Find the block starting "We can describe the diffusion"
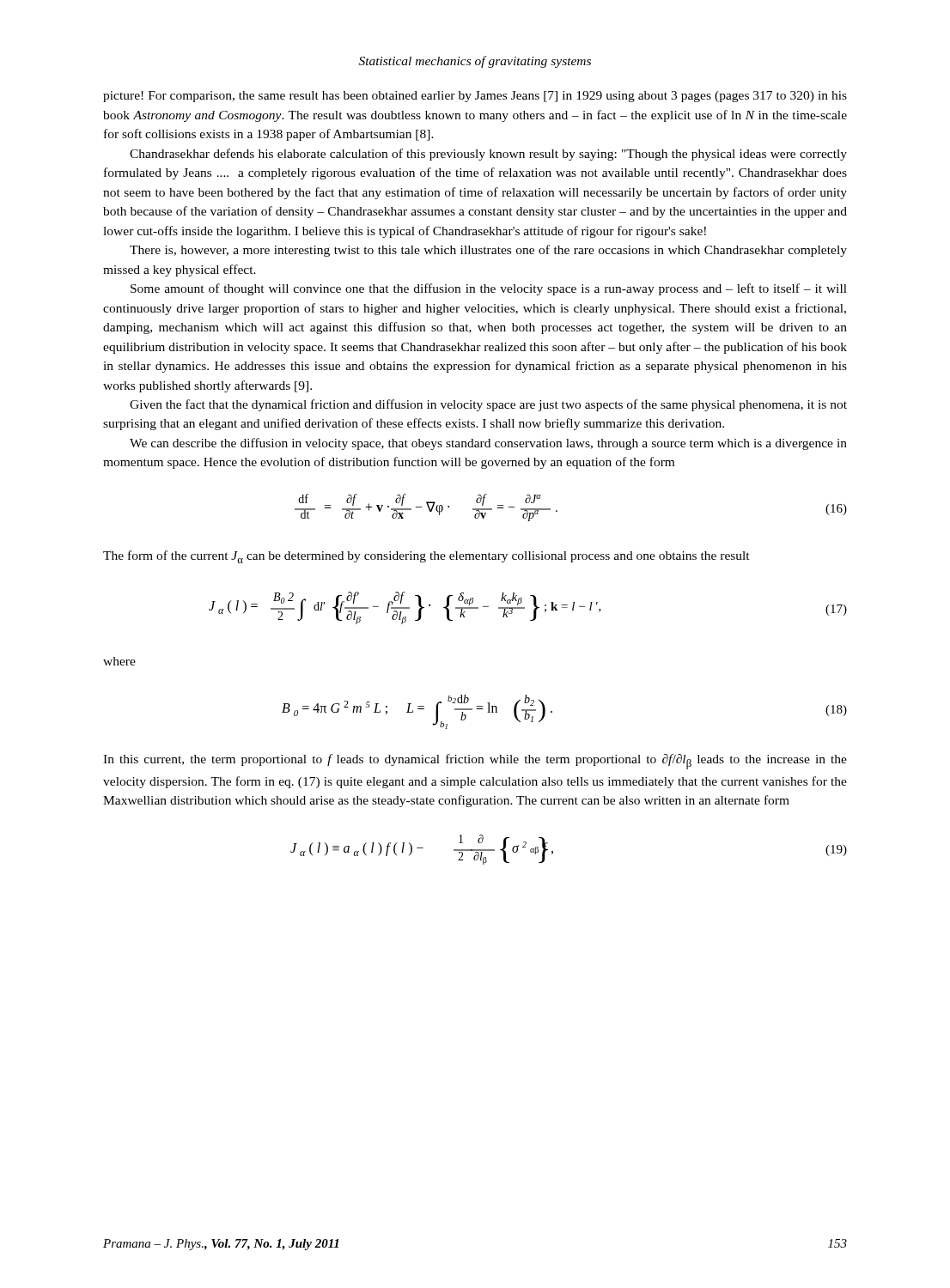Viewport: 950px width, 1288px height. tap(475, 453)
